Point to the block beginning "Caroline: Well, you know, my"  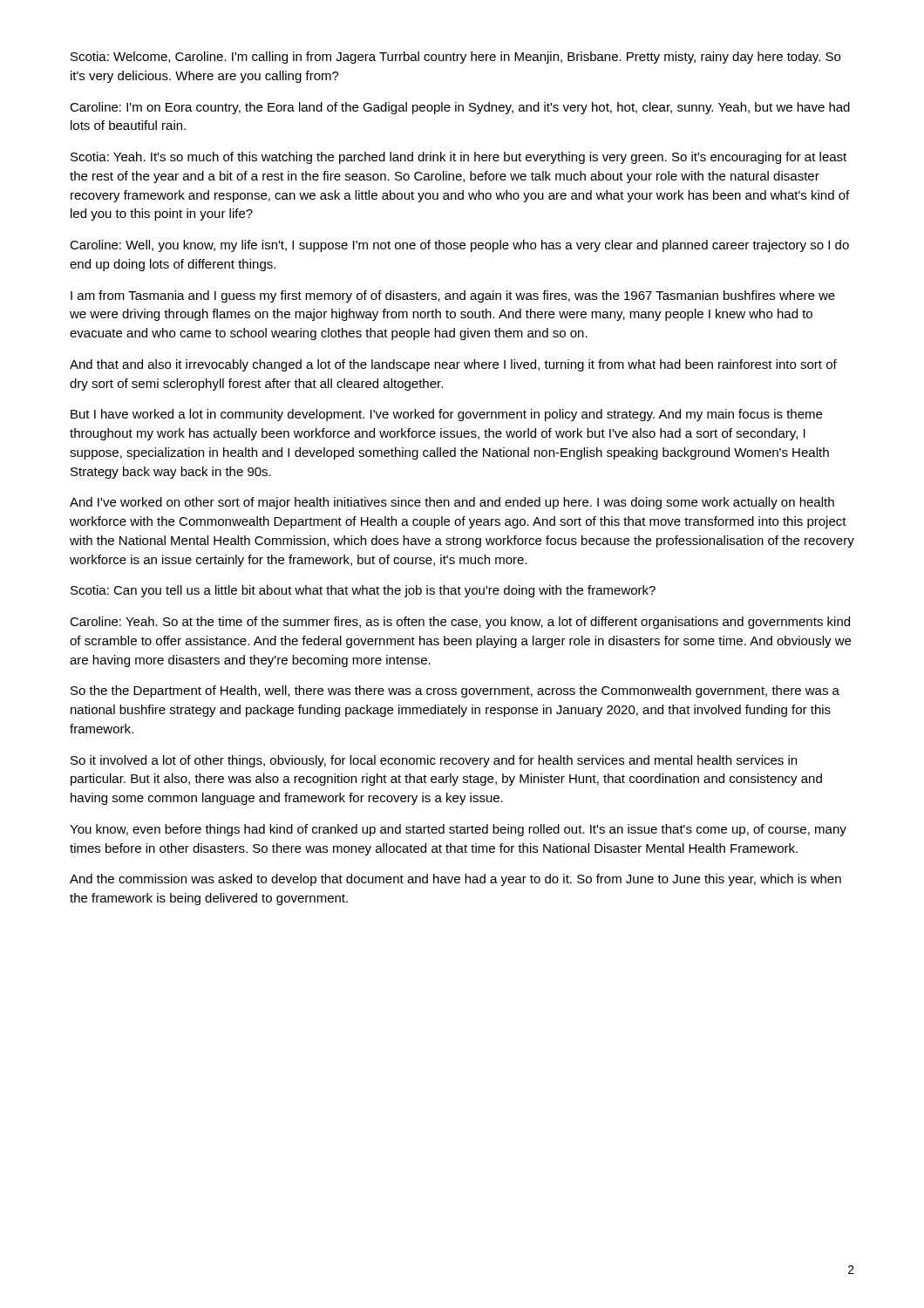tap(460, 254)
